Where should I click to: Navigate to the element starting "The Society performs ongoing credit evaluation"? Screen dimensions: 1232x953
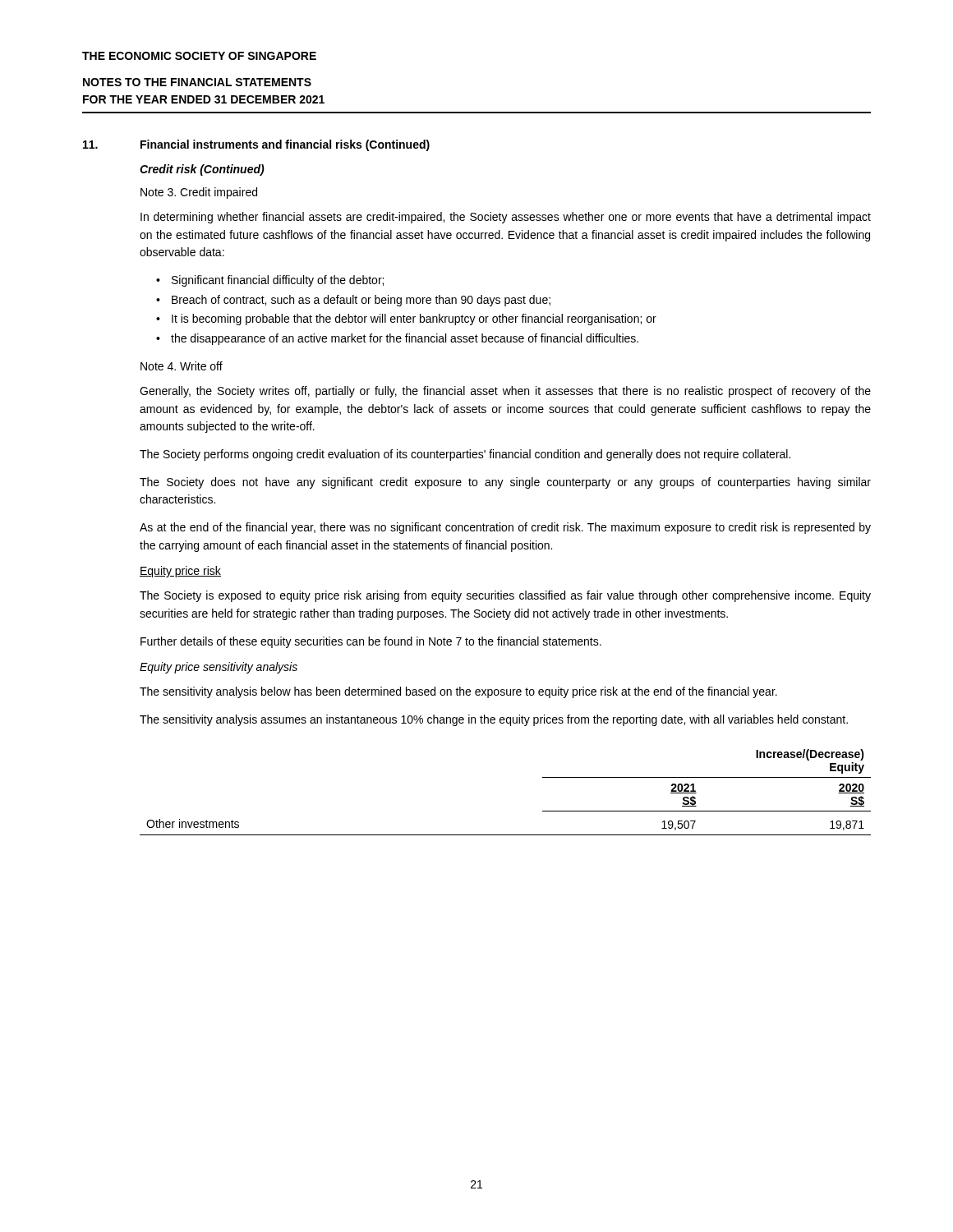pos(466,454)
